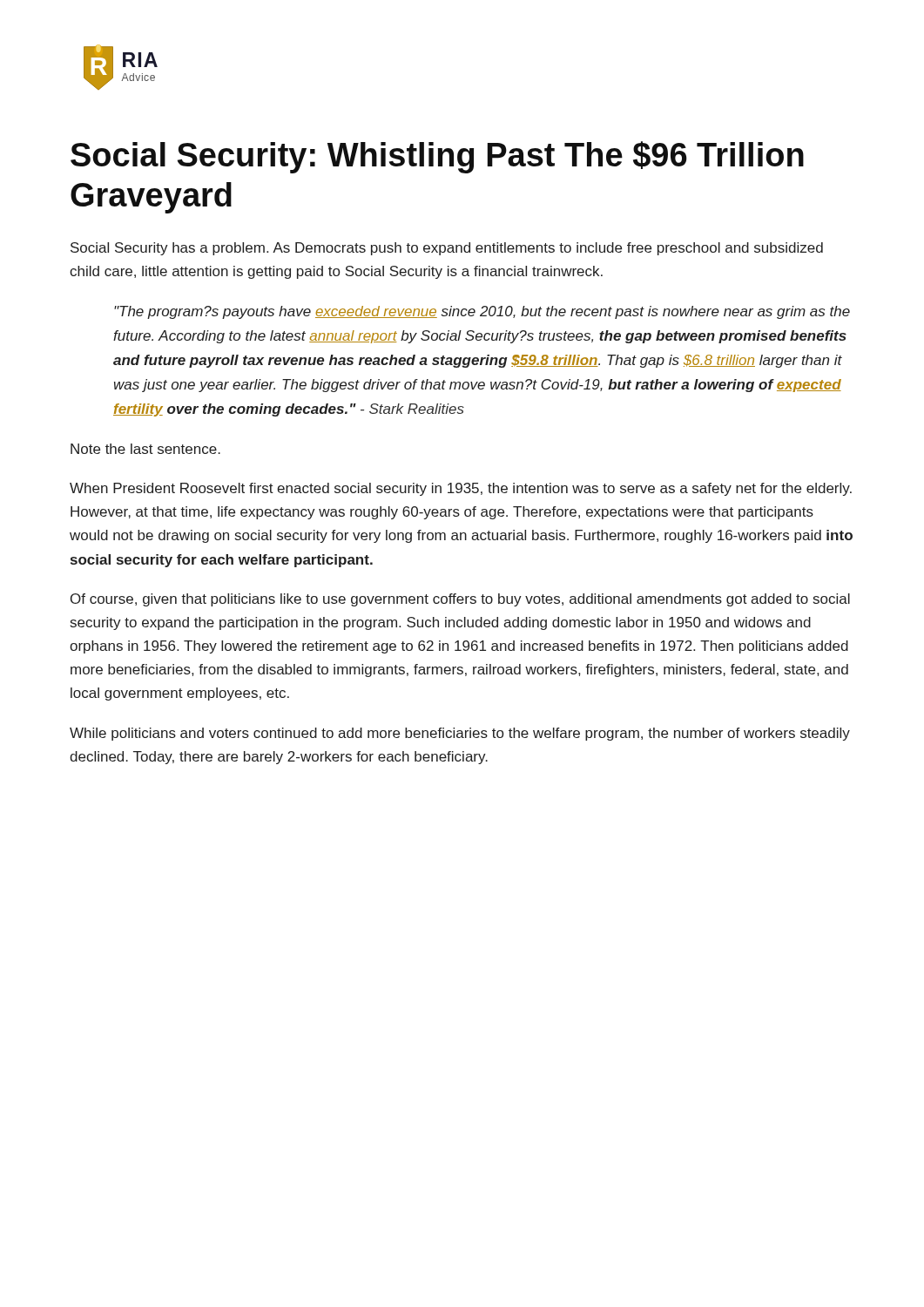Screen dimensions: 1307x924
Task: Find the block starting "While politicians and"
Action: pyautogui.click(x=460, y=745)
